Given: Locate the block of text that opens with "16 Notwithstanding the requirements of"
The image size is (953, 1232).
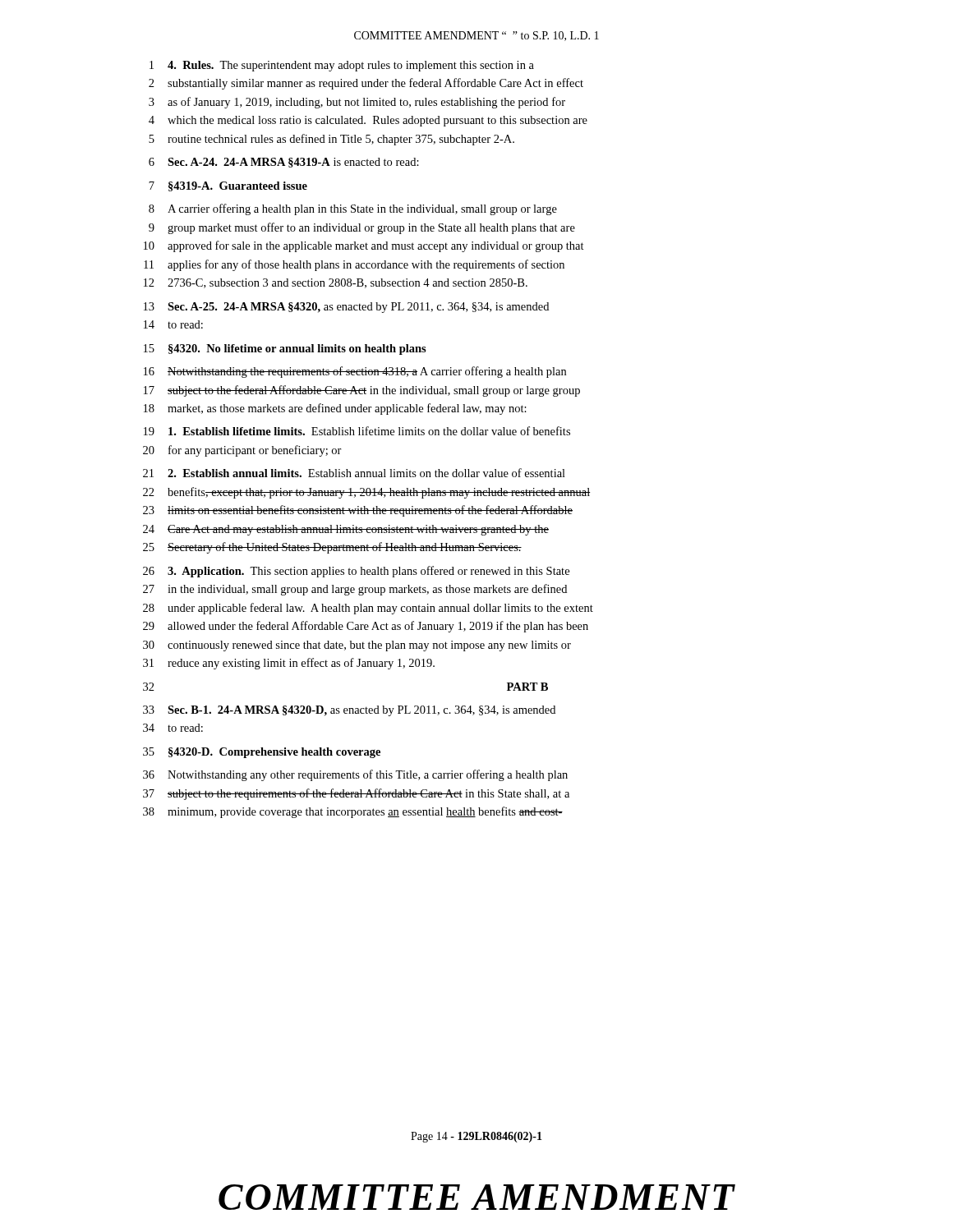Looking at the screenshot, I should (x=501, y=390).
